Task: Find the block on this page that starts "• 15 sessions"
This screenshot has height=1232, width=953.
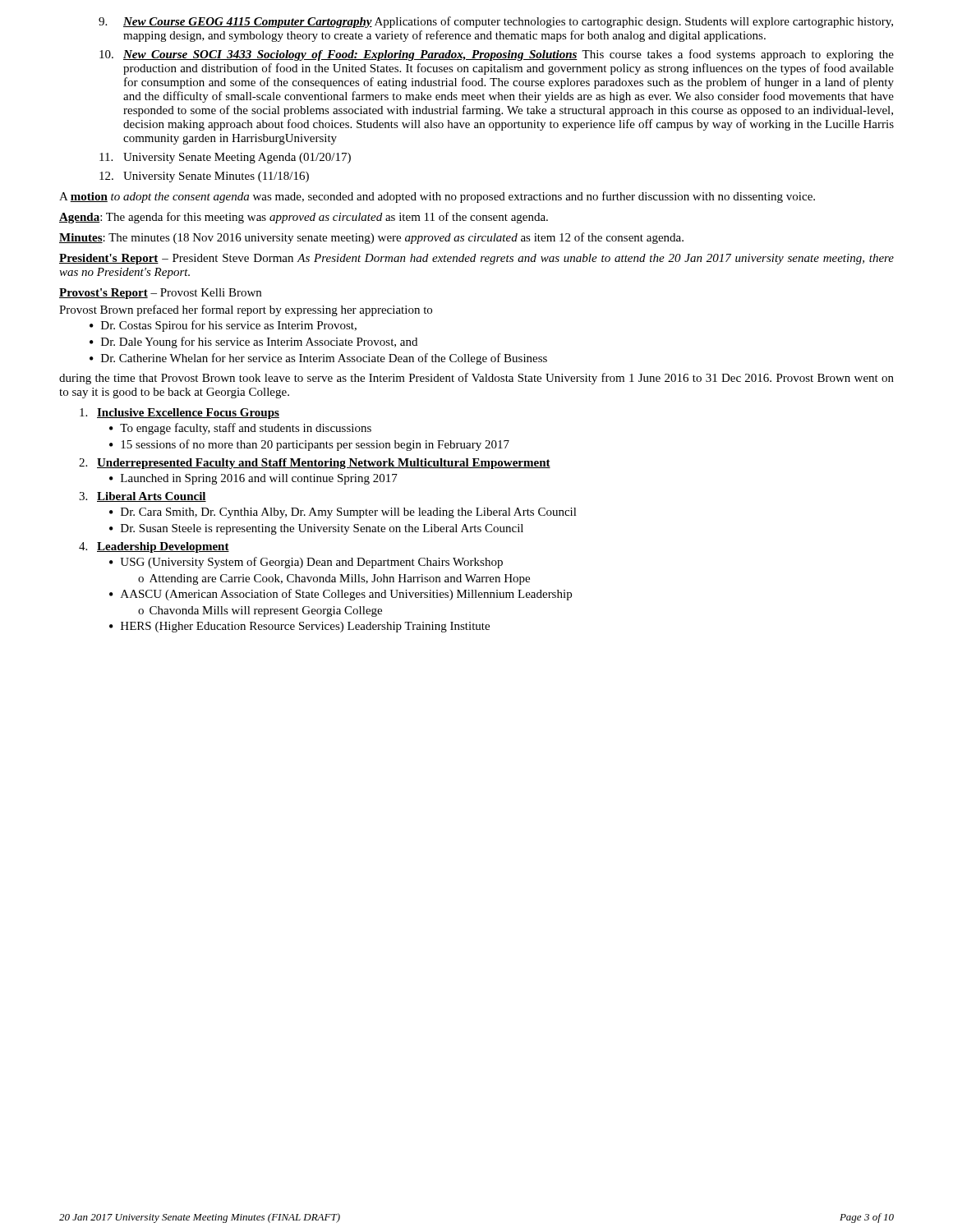Action: [x=309, y=445]
